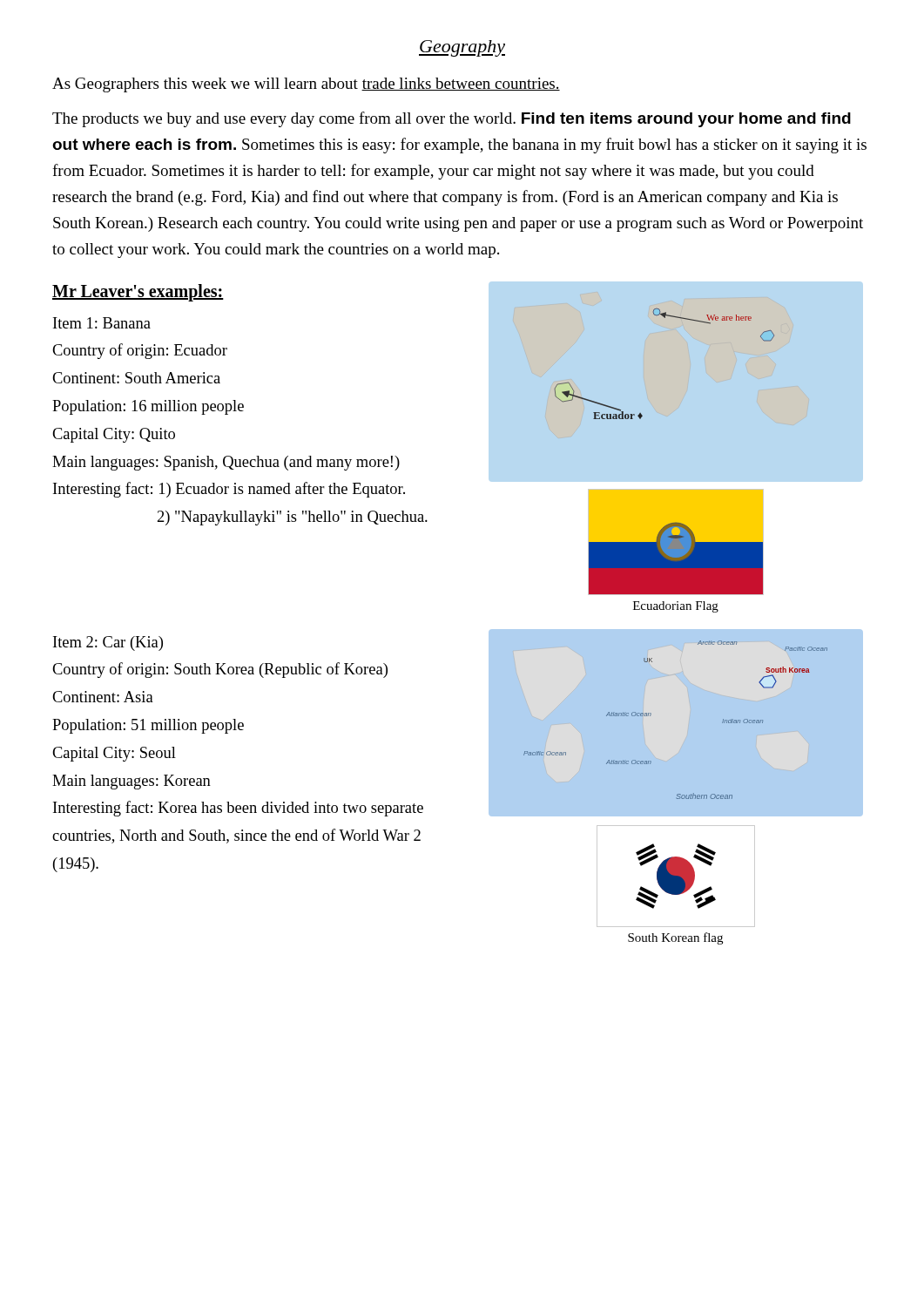Click on the text starting "South Korean flag"
Viewport: 924px width, 1307px height.
coord(675,937)
